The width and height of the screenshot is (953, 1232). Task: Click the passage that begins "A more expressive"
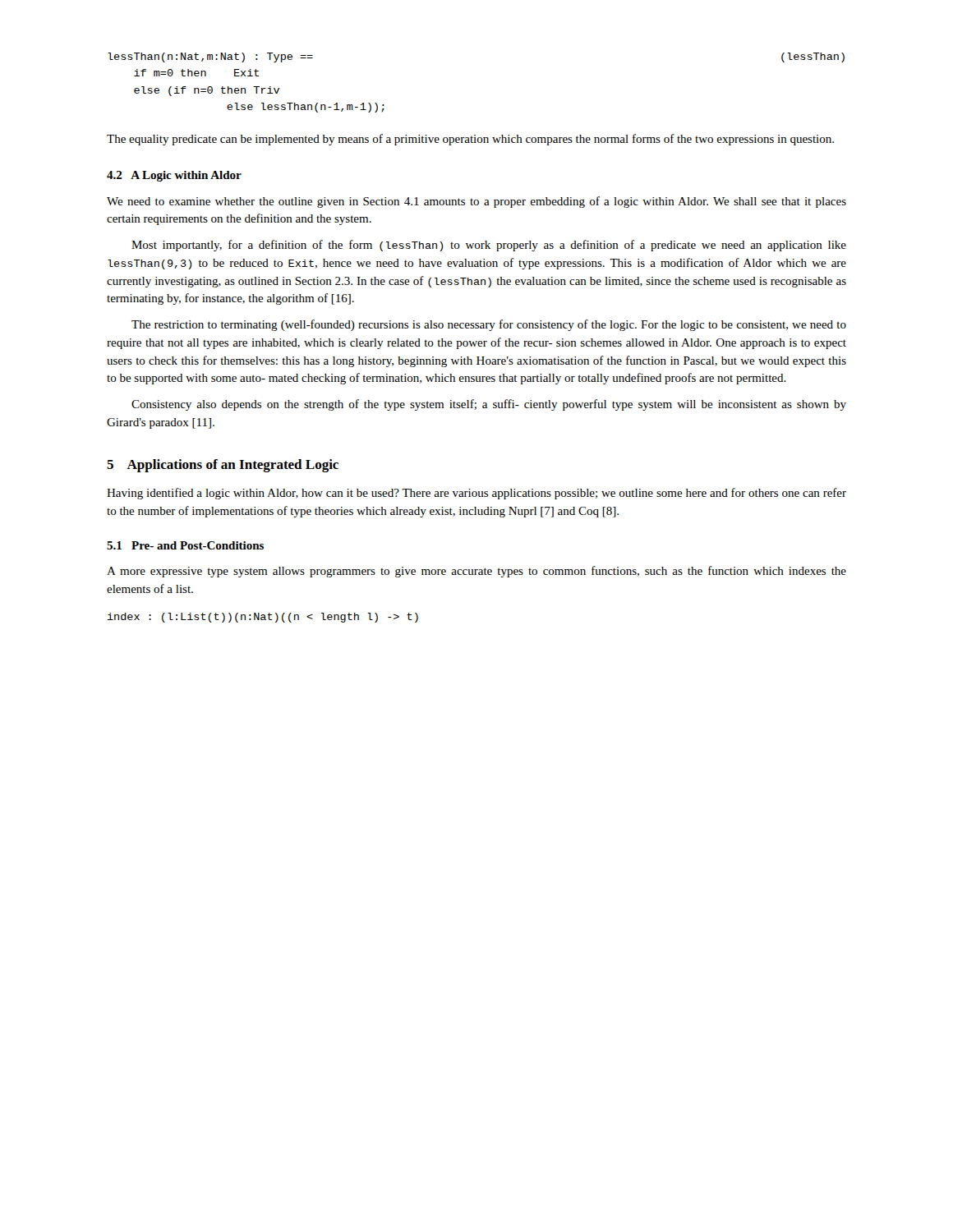[x=476, y=581]
